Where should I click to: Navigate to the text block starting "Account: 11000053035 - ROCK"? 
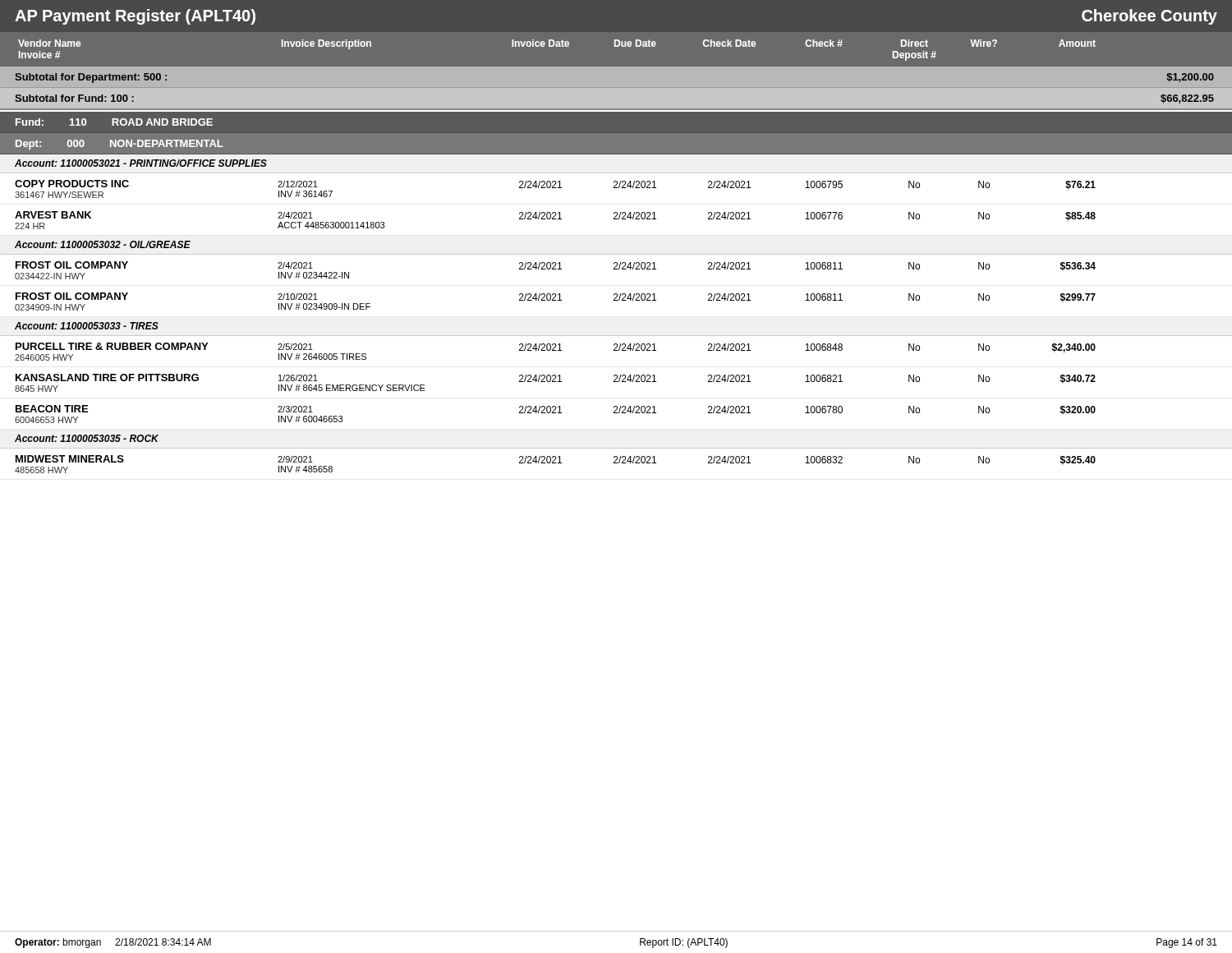(87, 439)
